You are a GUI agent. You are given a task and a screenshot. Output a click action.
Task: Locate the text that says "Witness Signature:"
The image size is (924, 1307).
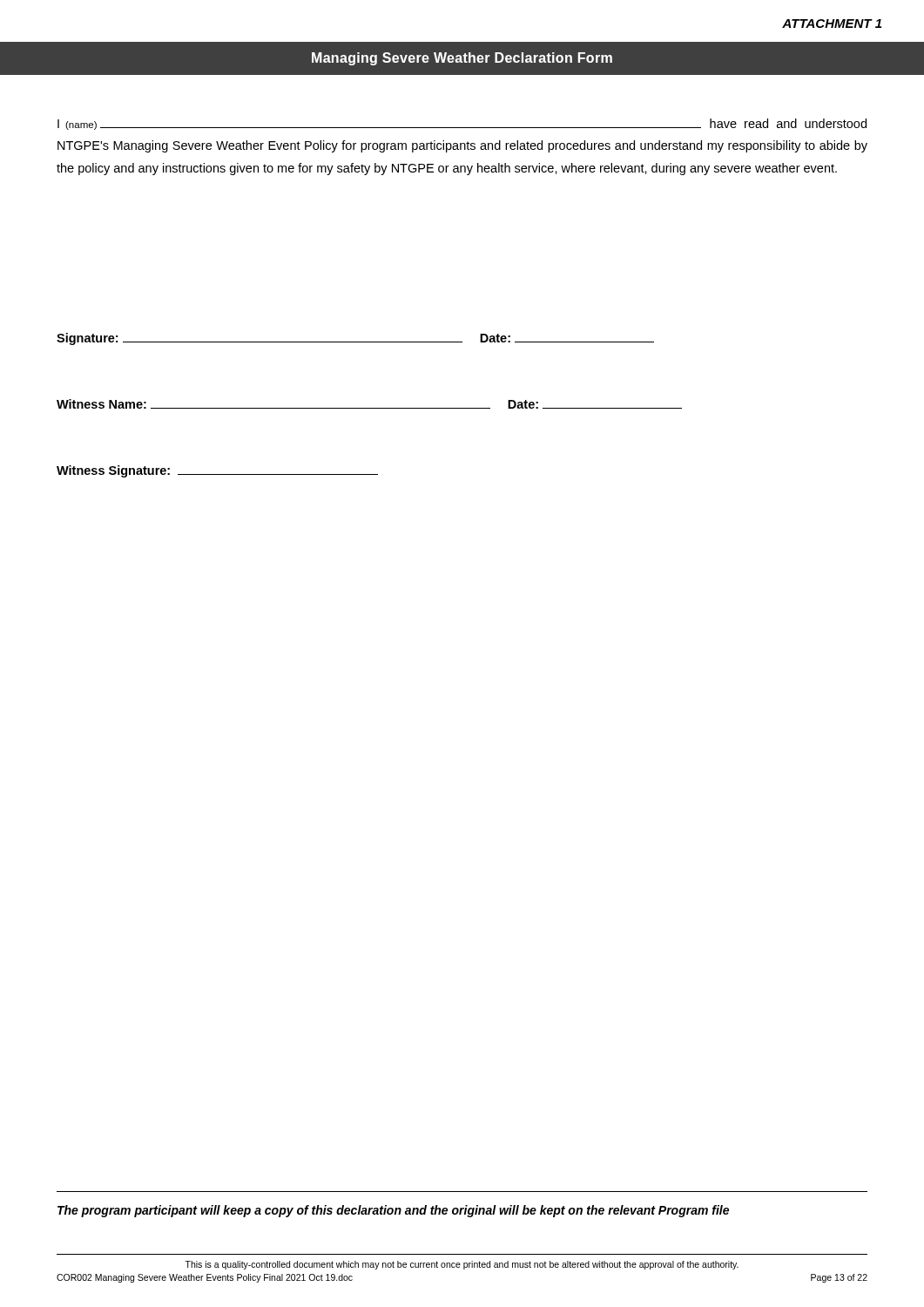(217, 471)
